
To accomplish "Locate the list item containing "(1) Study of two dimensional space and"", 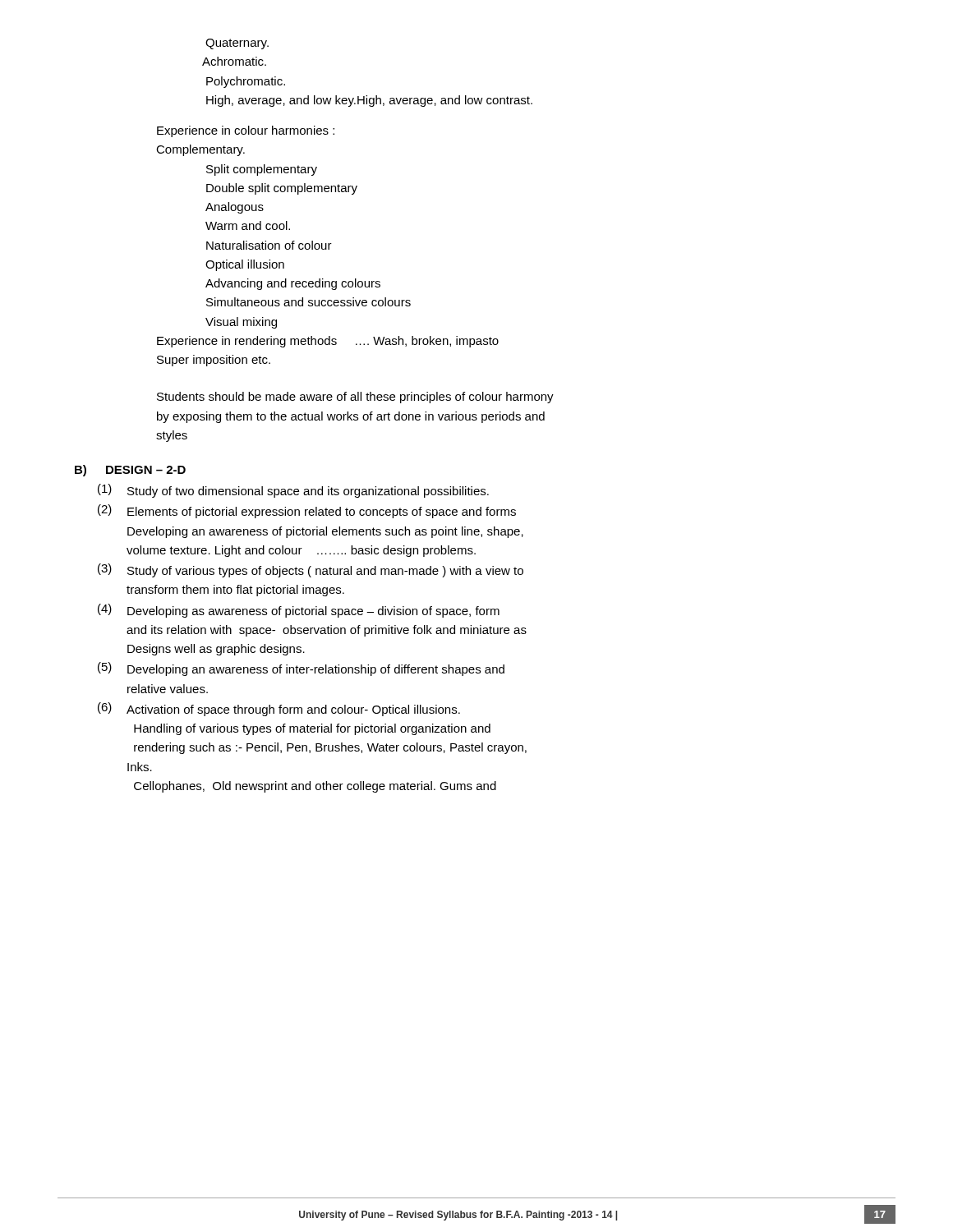I will pyautogui.click(x=496, y=491).
